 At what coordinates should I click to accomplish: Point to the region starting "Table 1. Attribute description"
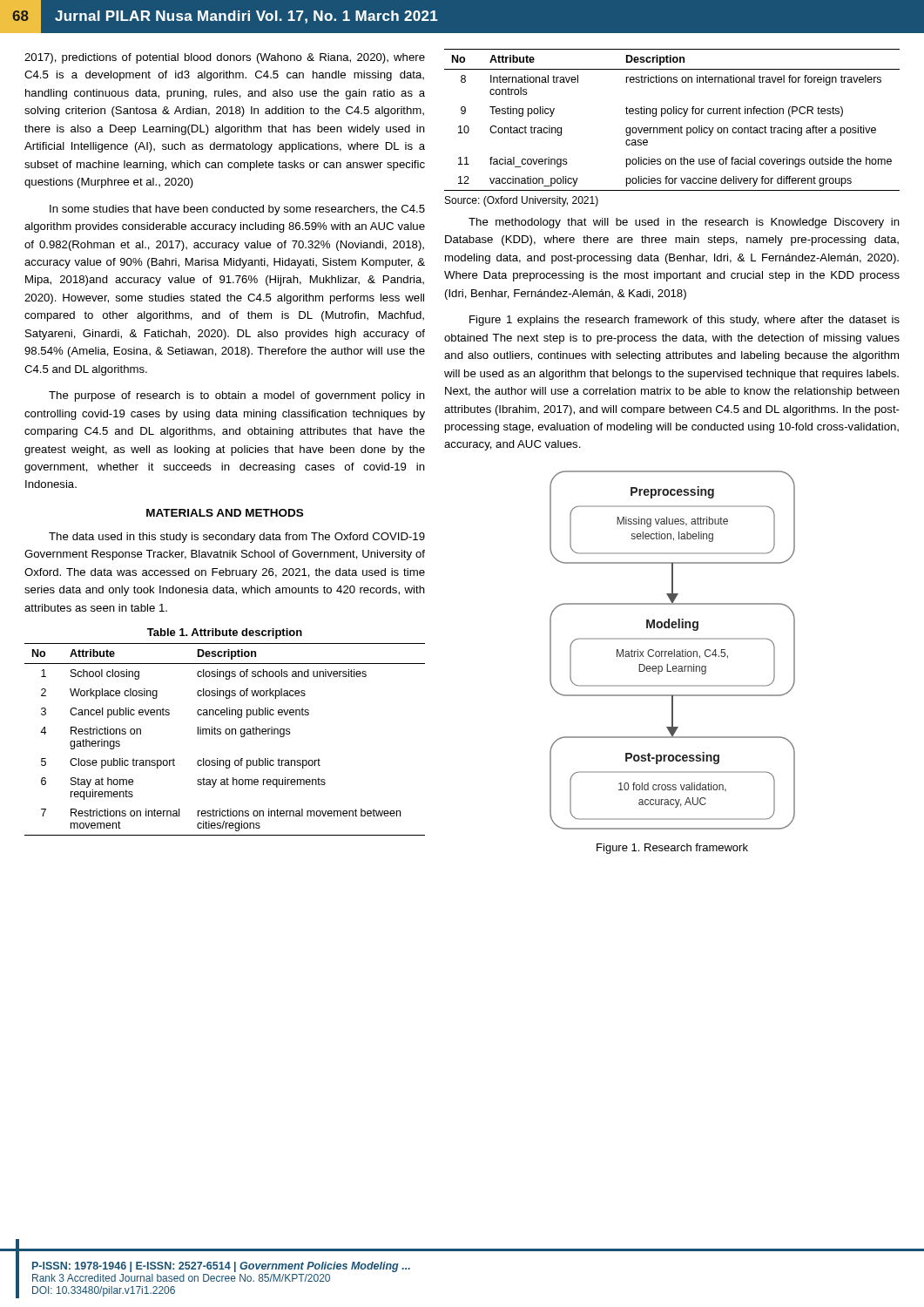225,632
